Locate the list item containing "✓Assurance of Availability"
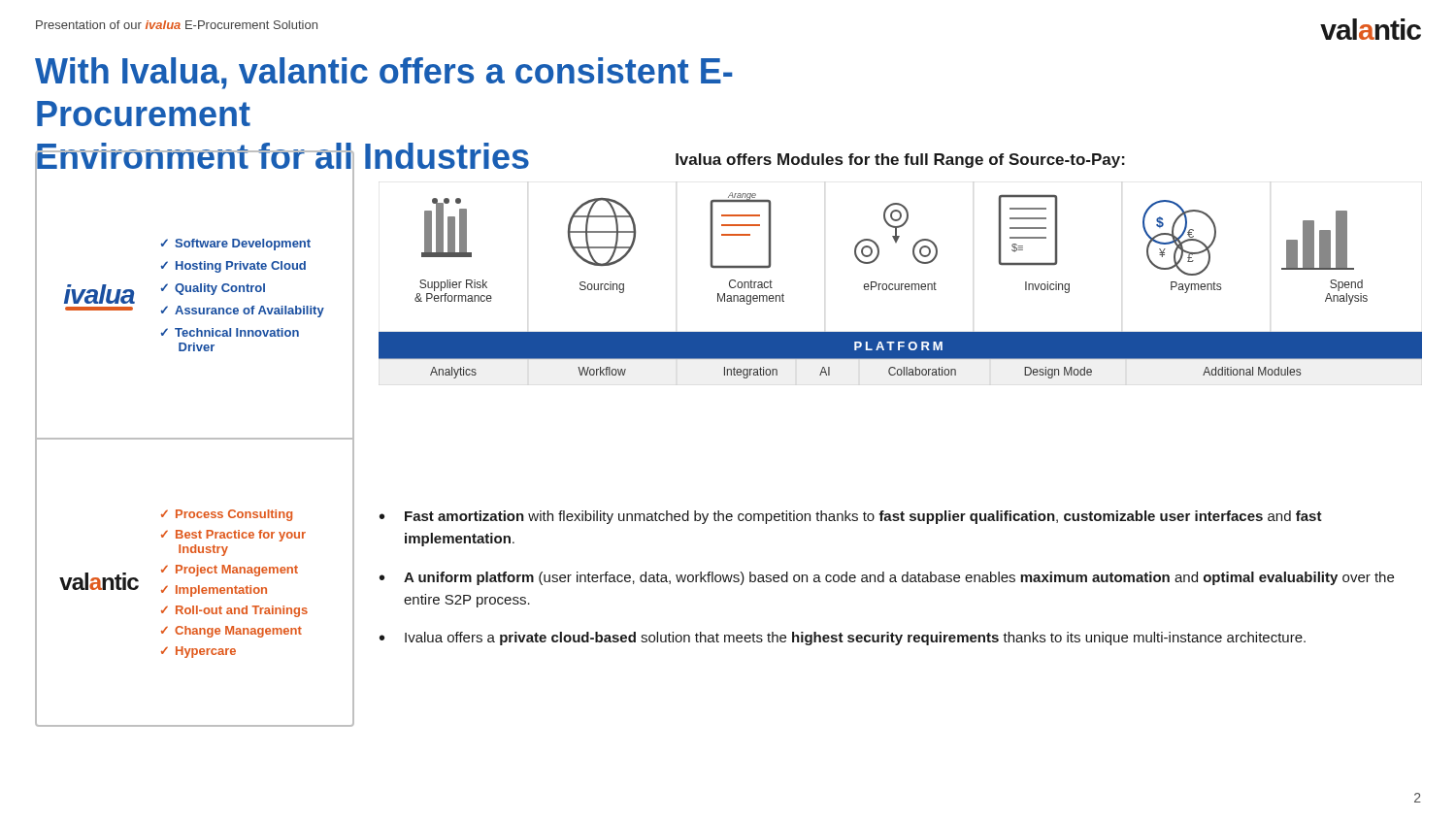 (x=241, y=310)
